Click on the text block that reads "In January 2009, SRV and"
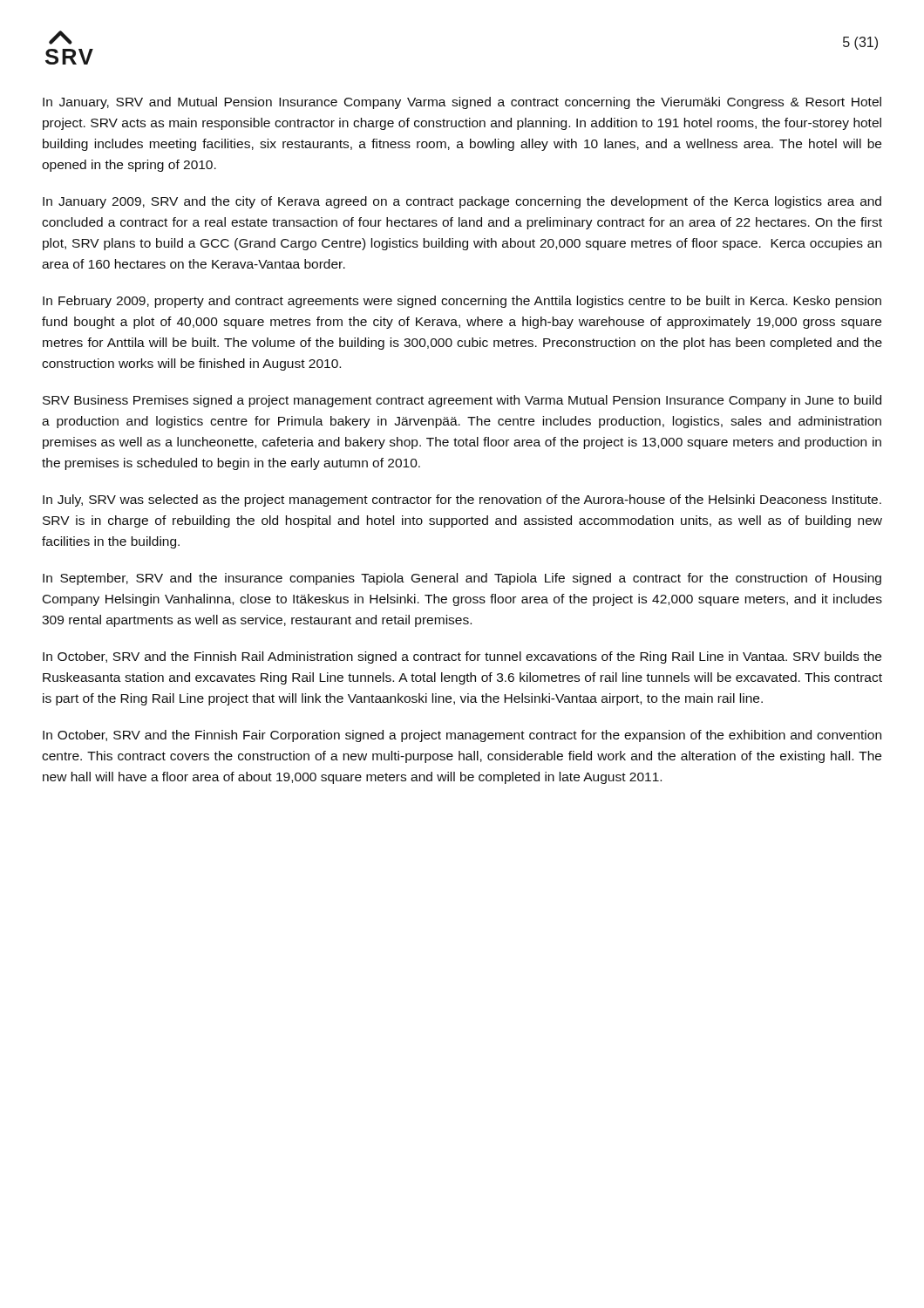 [462, 232]
